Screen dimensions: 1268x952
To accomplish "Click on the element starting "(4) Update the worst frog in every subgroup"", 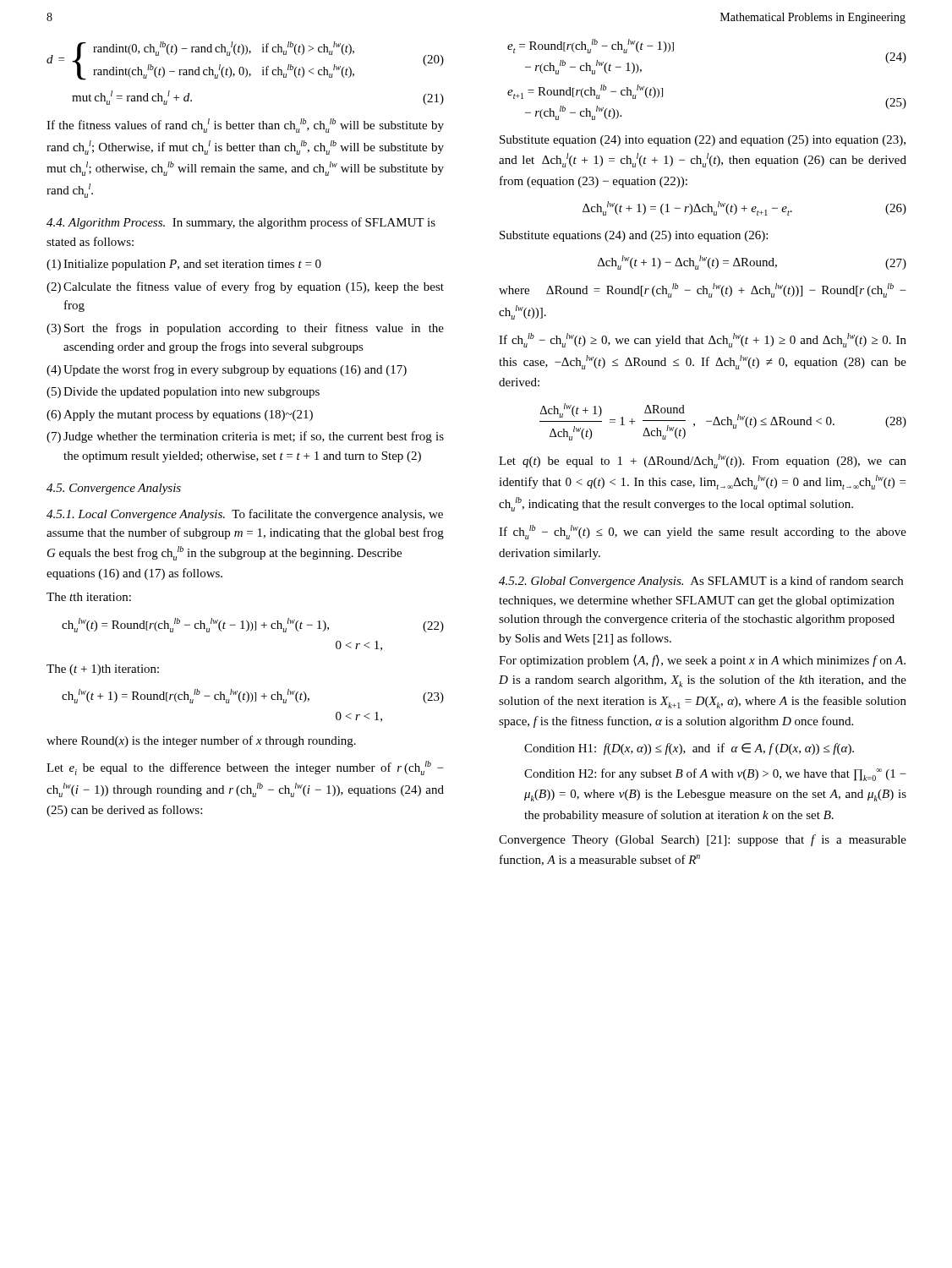I will coord(227,370).
